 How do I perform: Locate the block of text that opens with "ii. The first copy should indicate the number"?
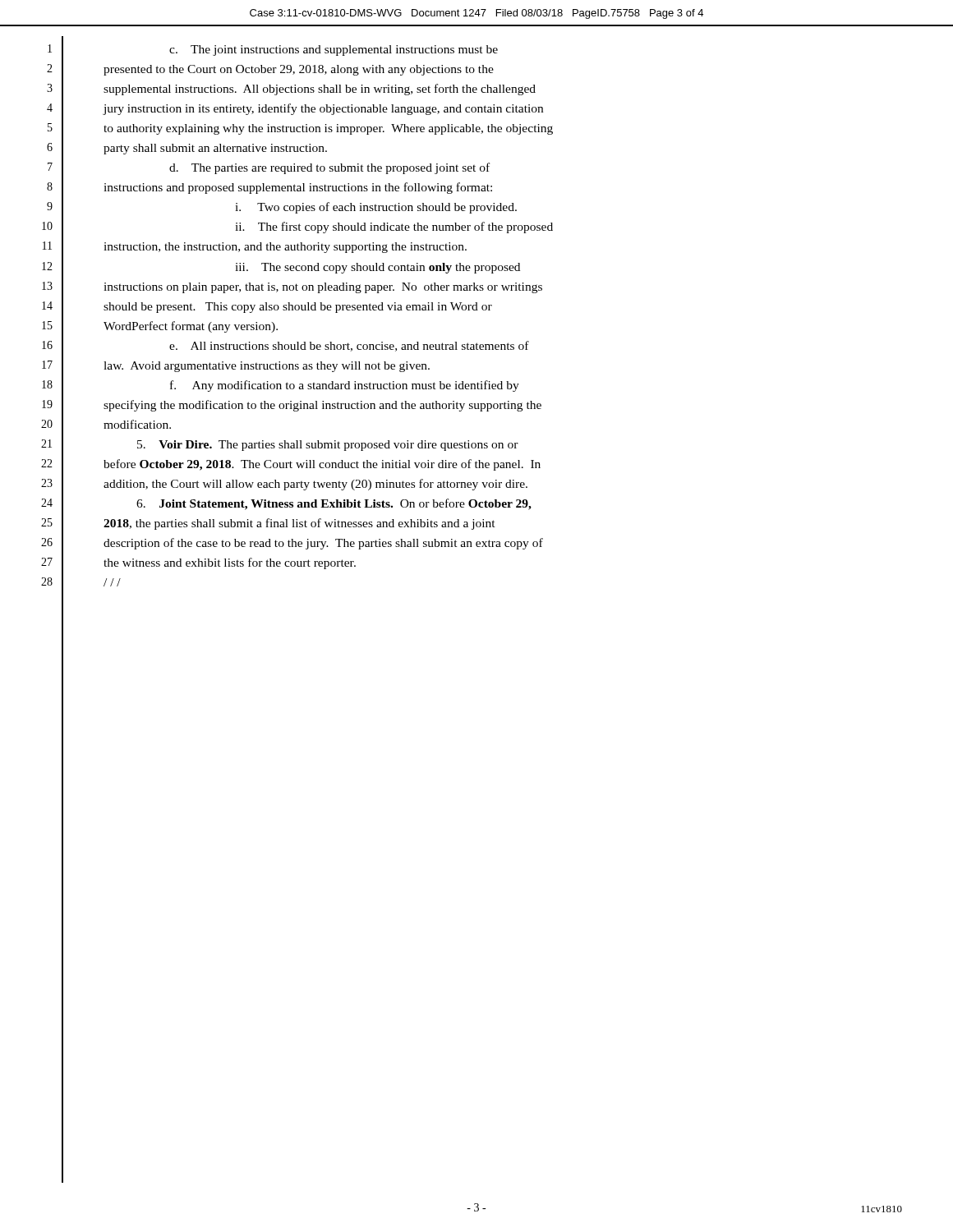(503, 237)
